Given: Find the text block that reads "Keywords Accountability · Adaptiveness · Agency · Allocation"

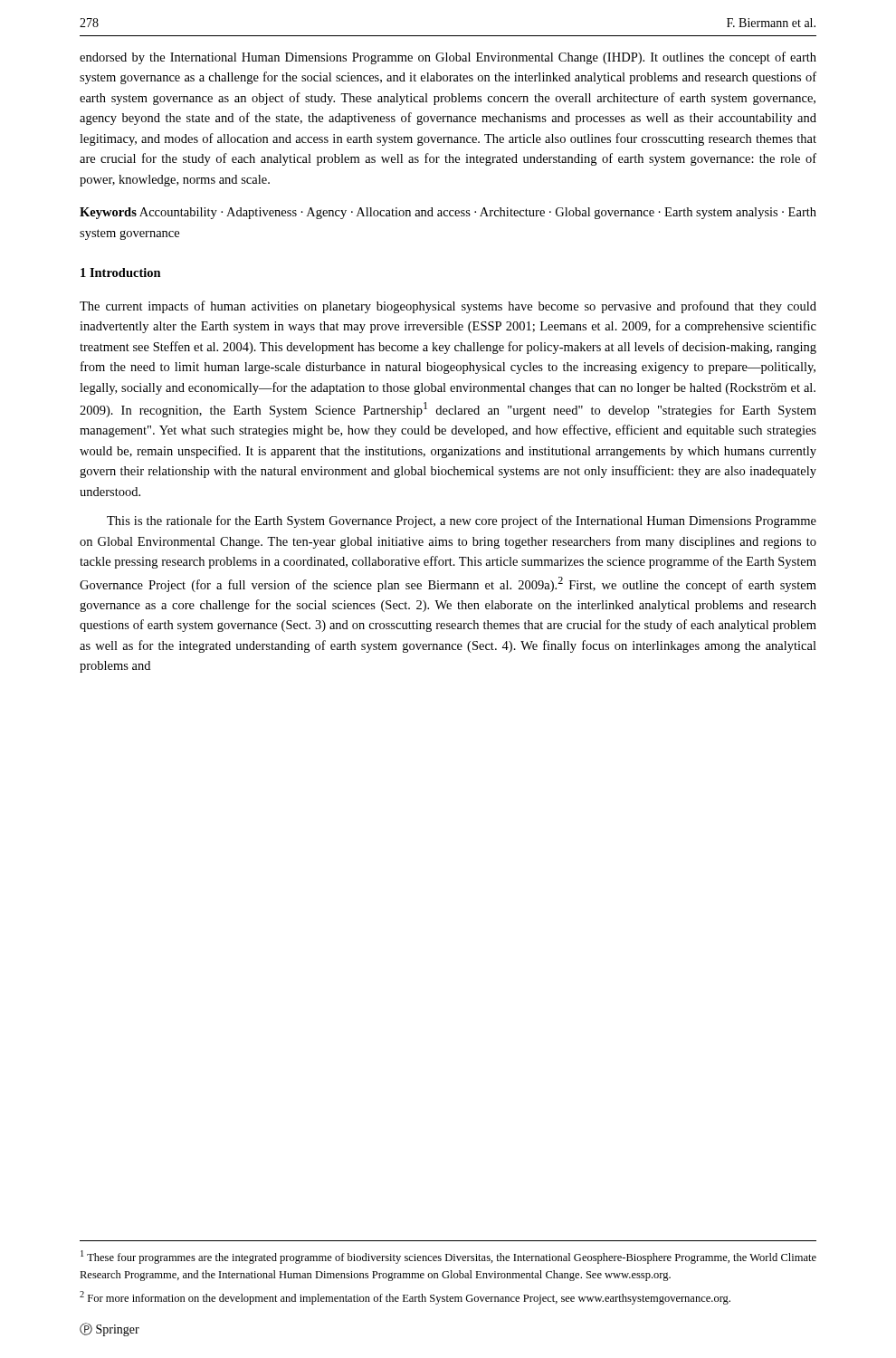Looking at the screenshot, I should 448,223.
